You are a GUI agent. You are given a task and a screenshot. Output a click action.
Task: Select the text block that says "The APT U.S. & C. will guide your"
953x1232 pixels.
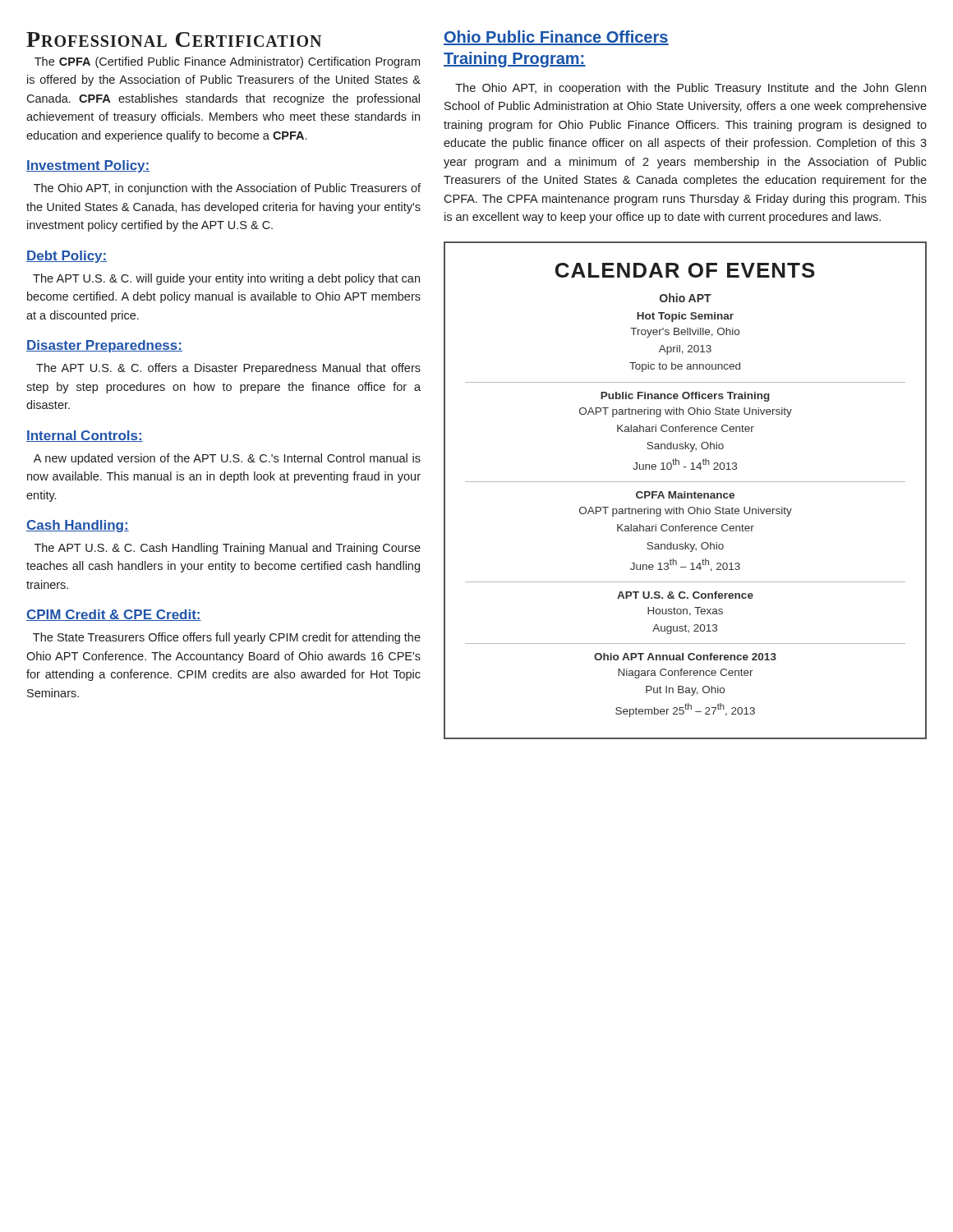(x=223, y=297)
